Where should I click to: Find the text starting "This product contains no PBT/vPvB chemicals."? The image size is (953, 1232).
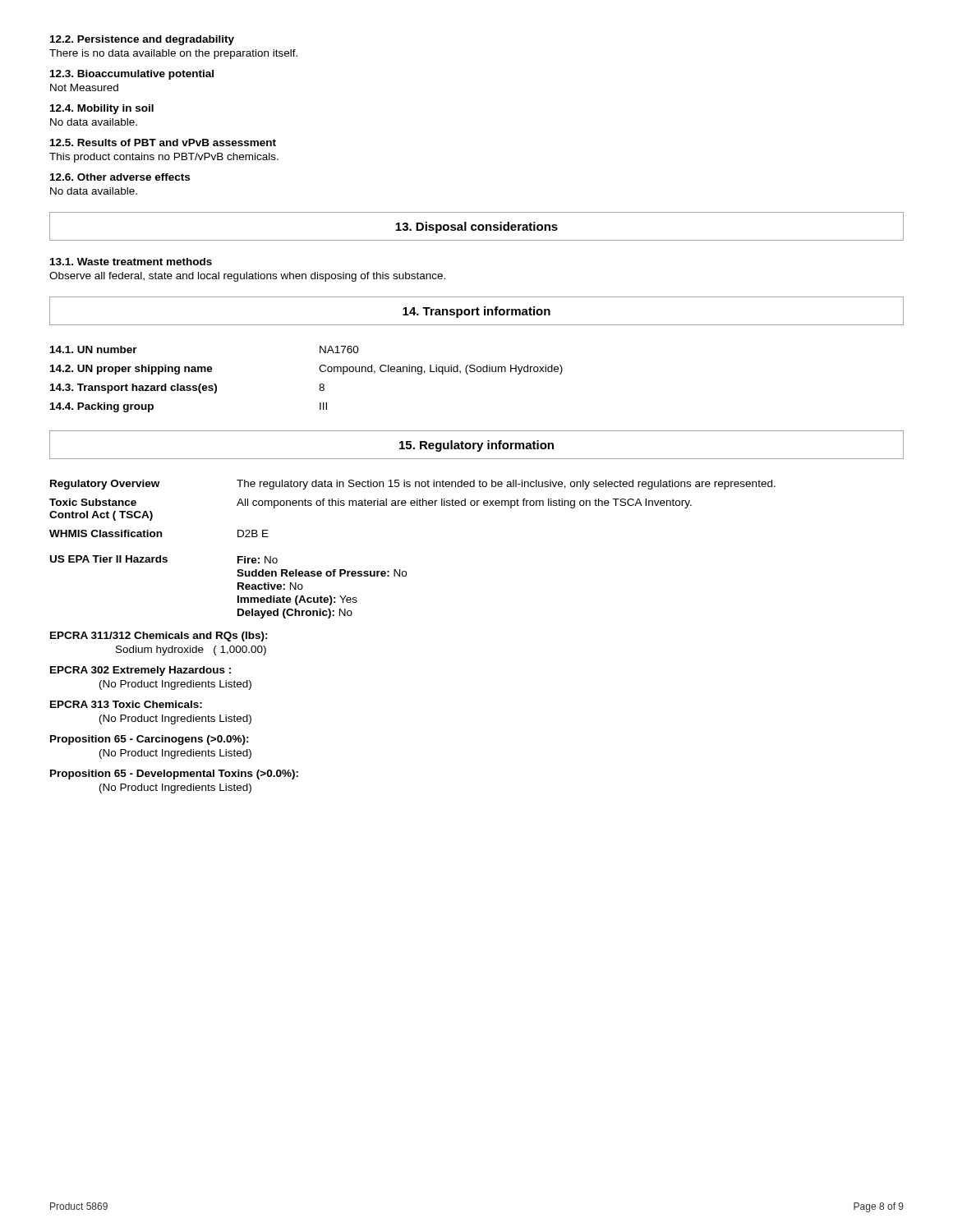coord(164,156)
